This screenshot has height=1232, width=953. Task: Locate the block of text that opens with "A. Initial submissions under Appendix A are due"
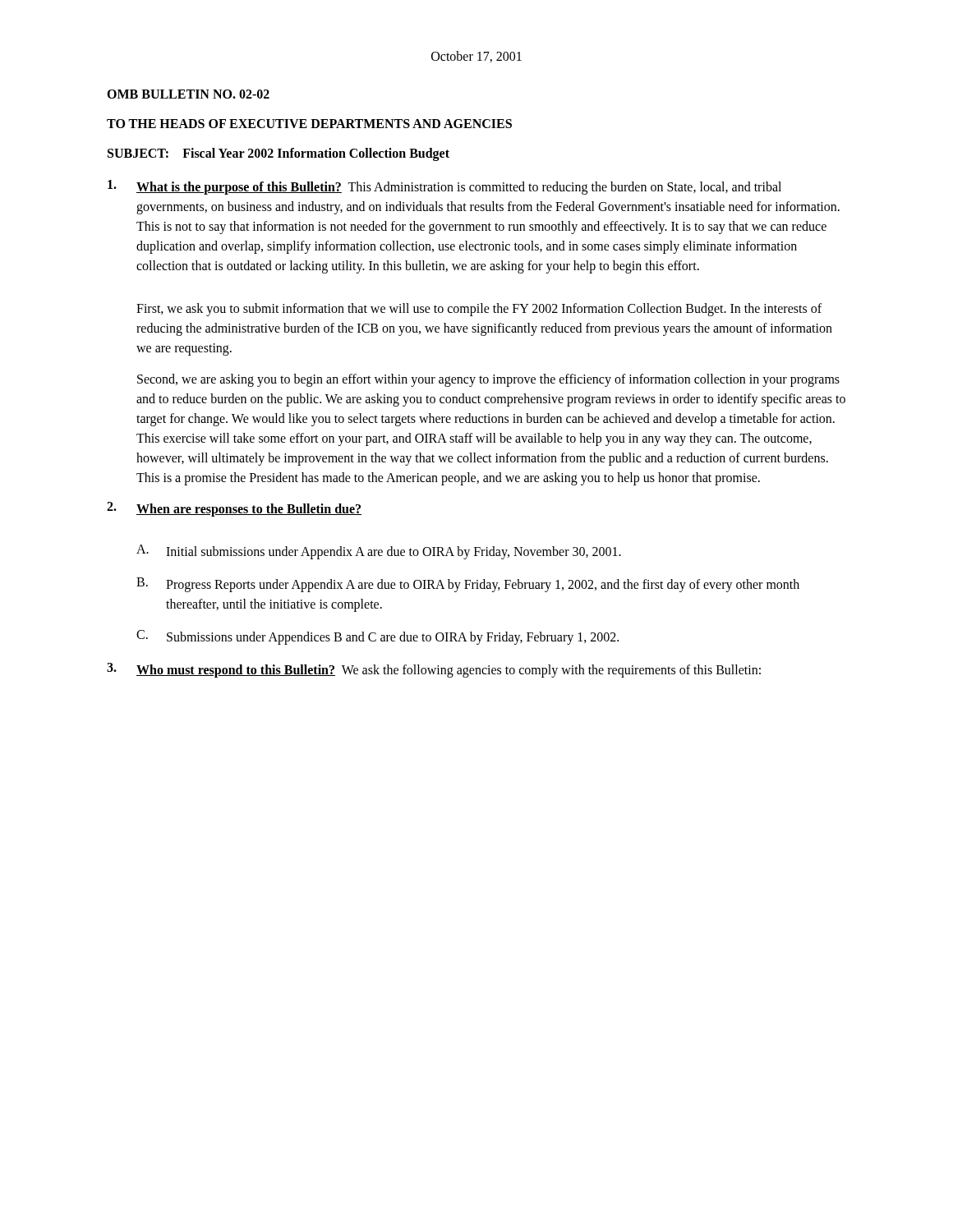491,552
